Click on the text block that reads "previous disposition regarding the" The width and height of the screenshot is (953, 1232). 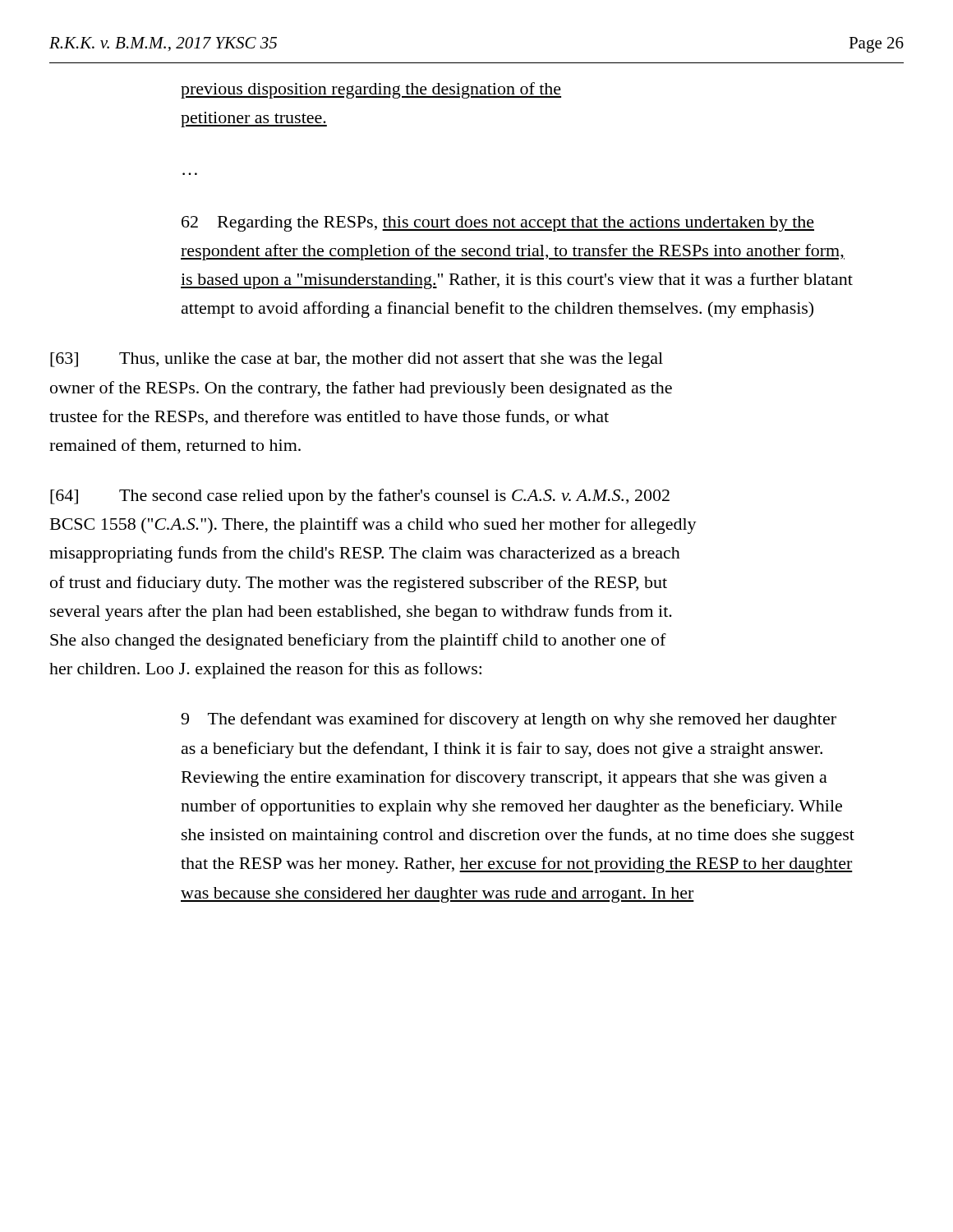[371, 103]
